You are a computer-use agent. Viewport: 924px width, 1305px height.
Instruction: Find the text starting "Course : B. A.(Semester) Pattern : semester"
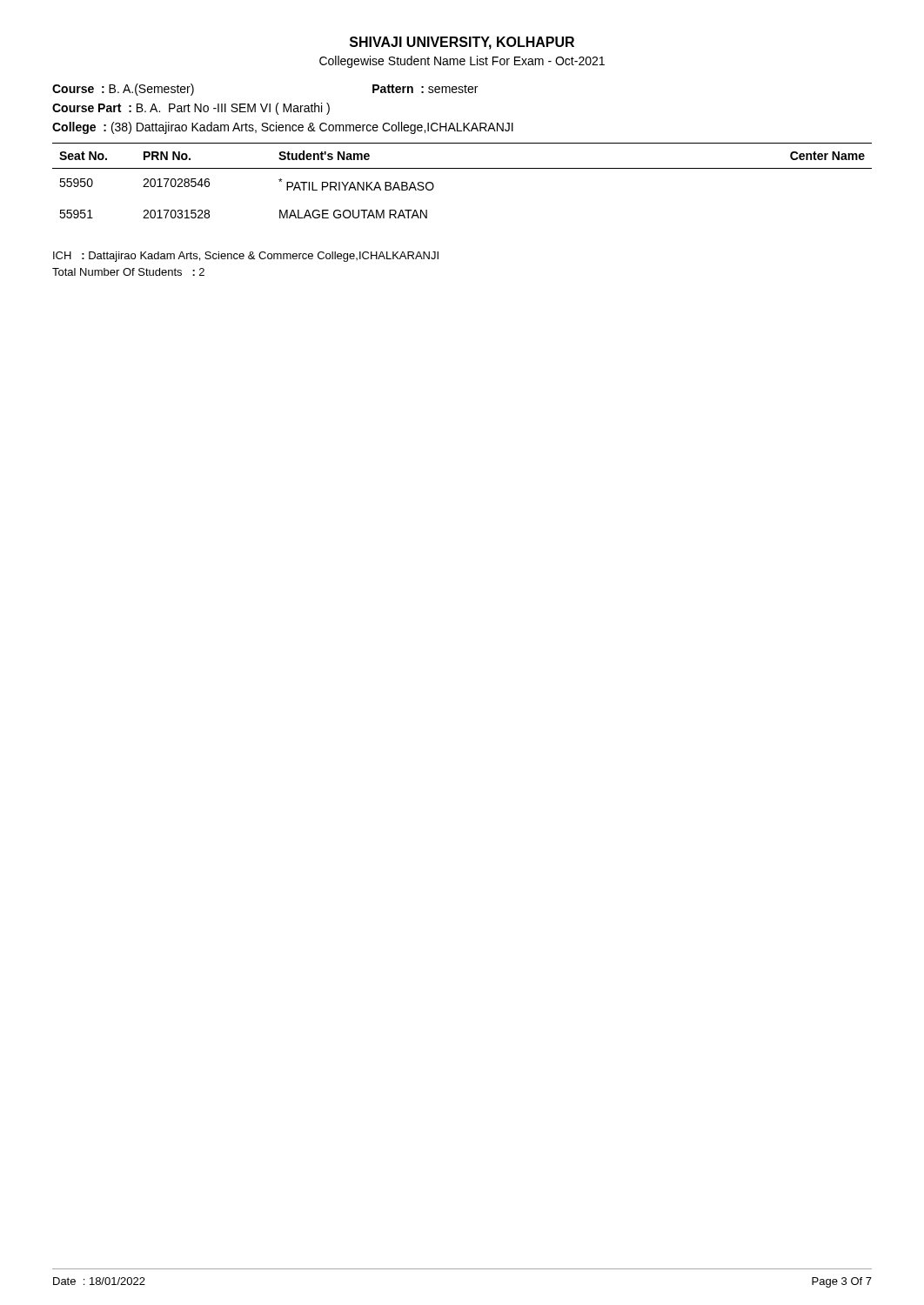(127, 90)
